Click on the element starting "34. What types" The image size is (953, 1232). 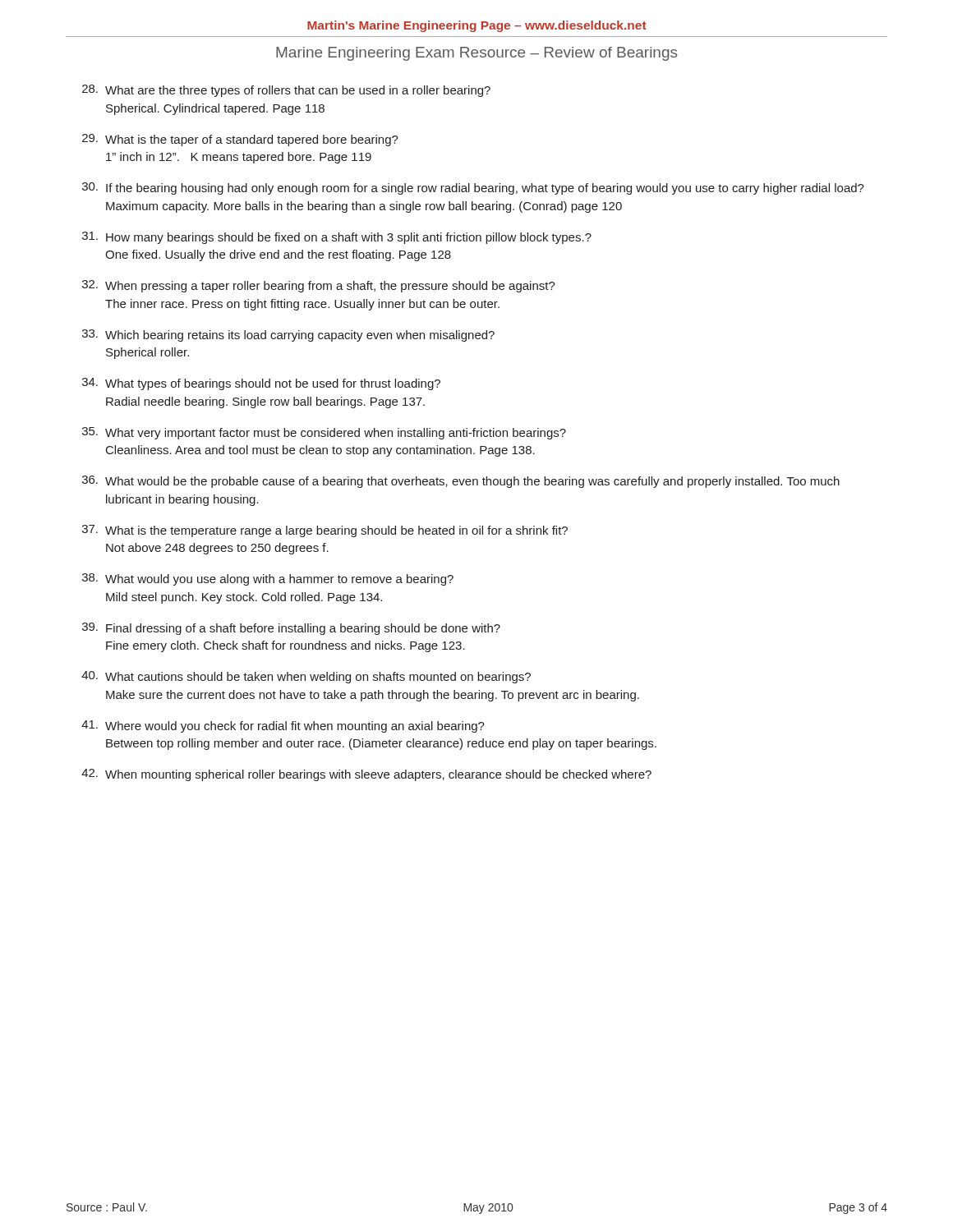coord(261,384)
